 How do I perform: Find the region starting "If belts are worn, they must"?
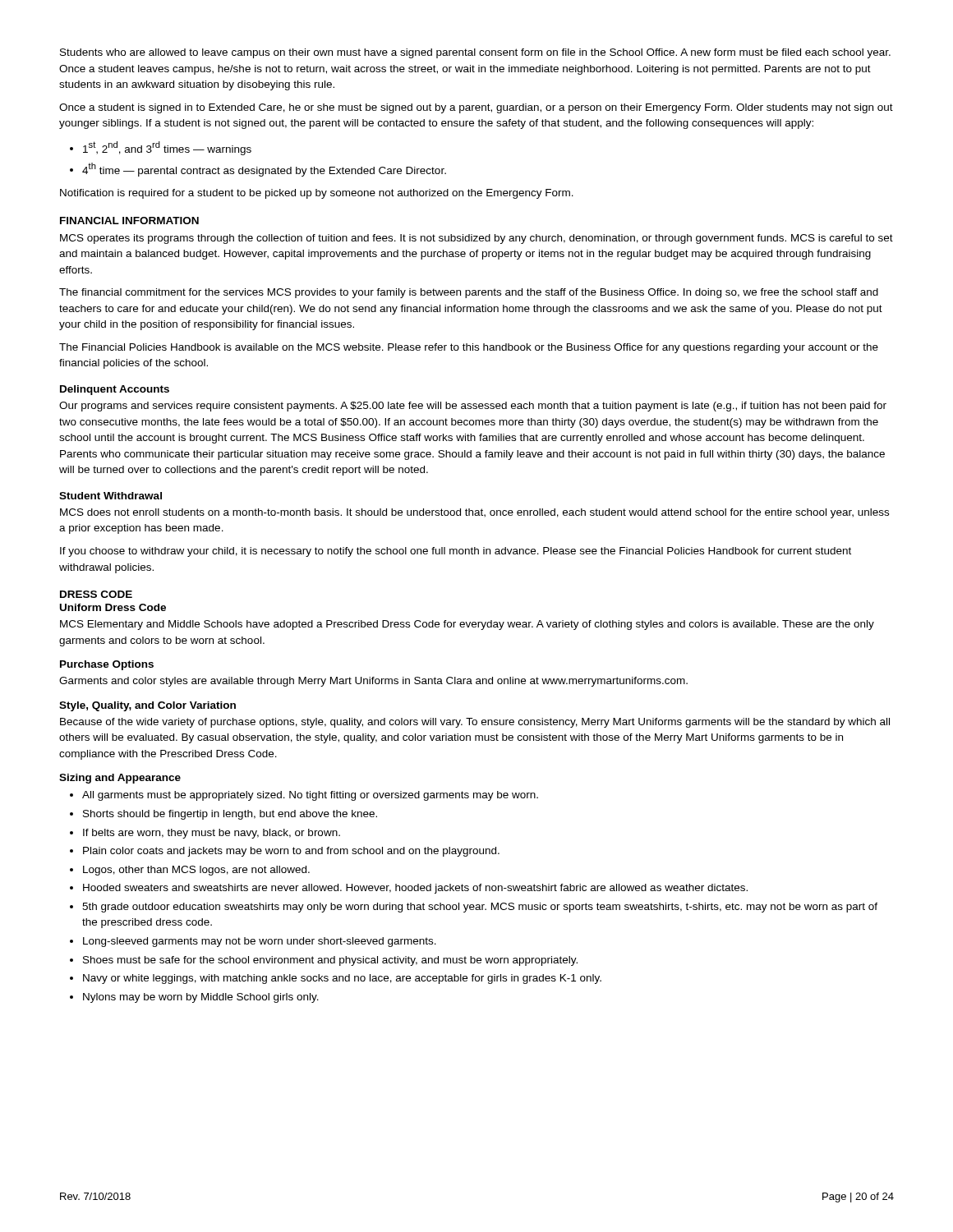[x=205, y=834]
